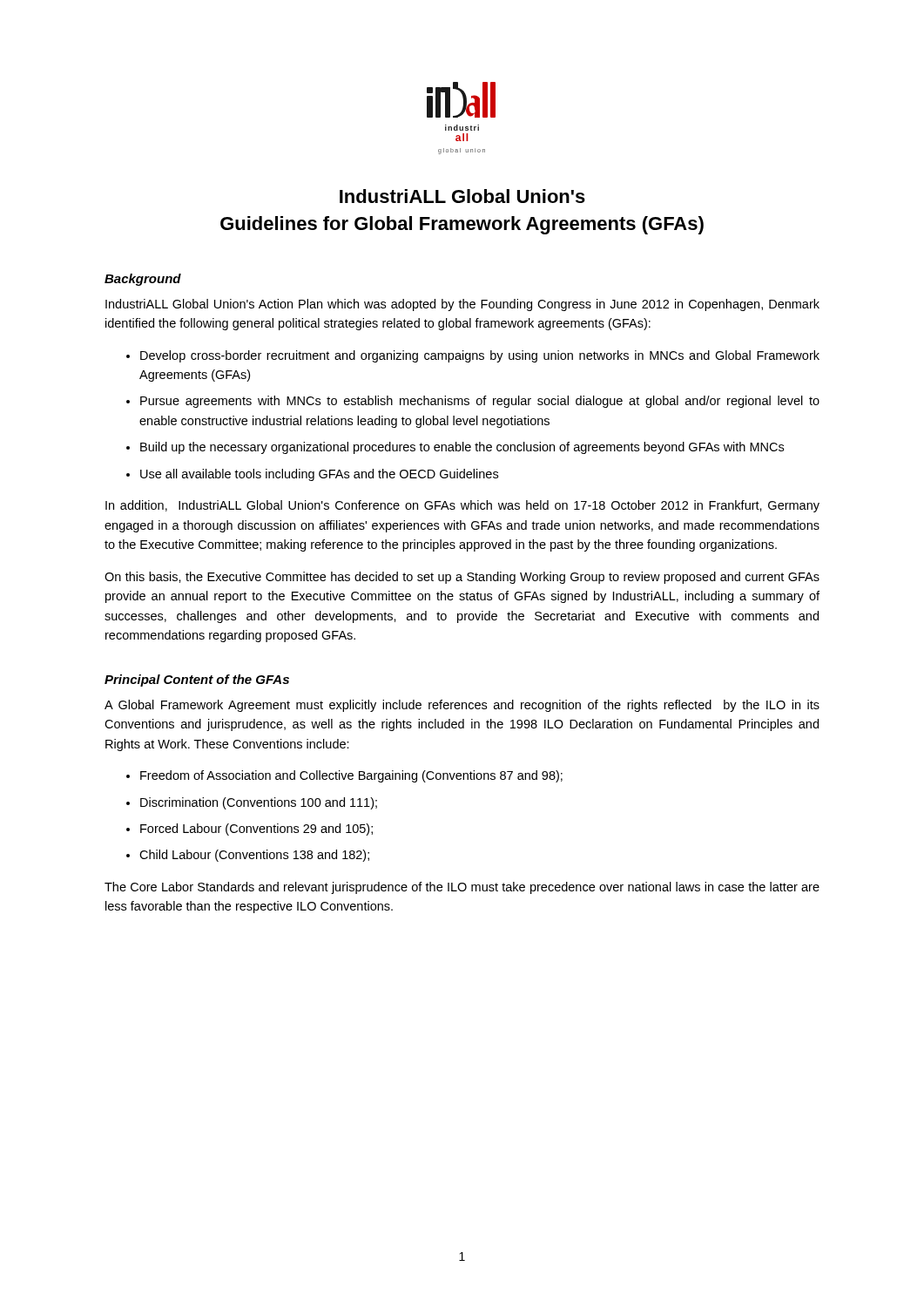The width and height of the screenshot is (924, 1307).
Task: Locate the block starting "Use all available"
Action: (319, 474)
